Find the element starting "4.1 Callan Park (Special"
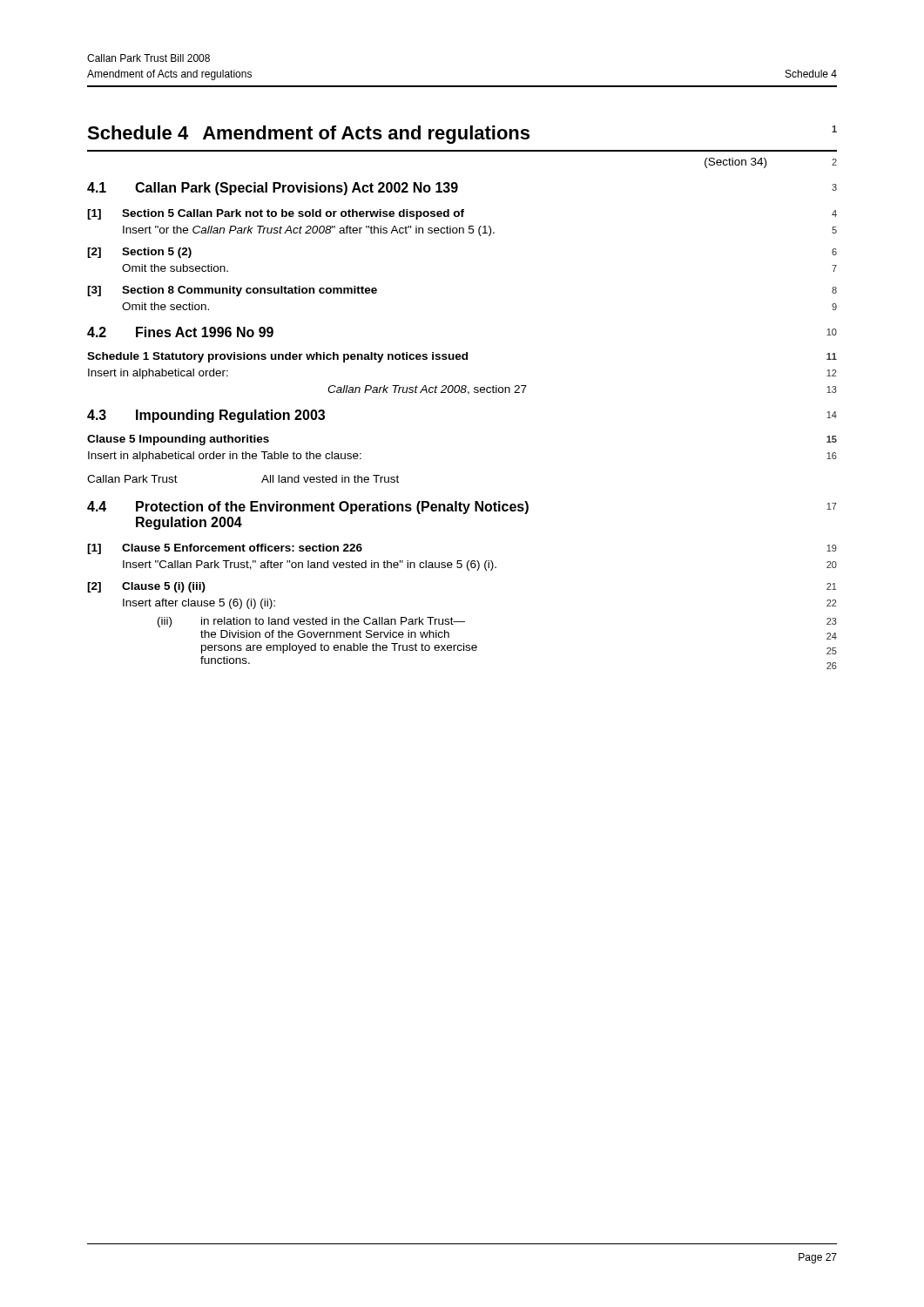 coord(462,188)
